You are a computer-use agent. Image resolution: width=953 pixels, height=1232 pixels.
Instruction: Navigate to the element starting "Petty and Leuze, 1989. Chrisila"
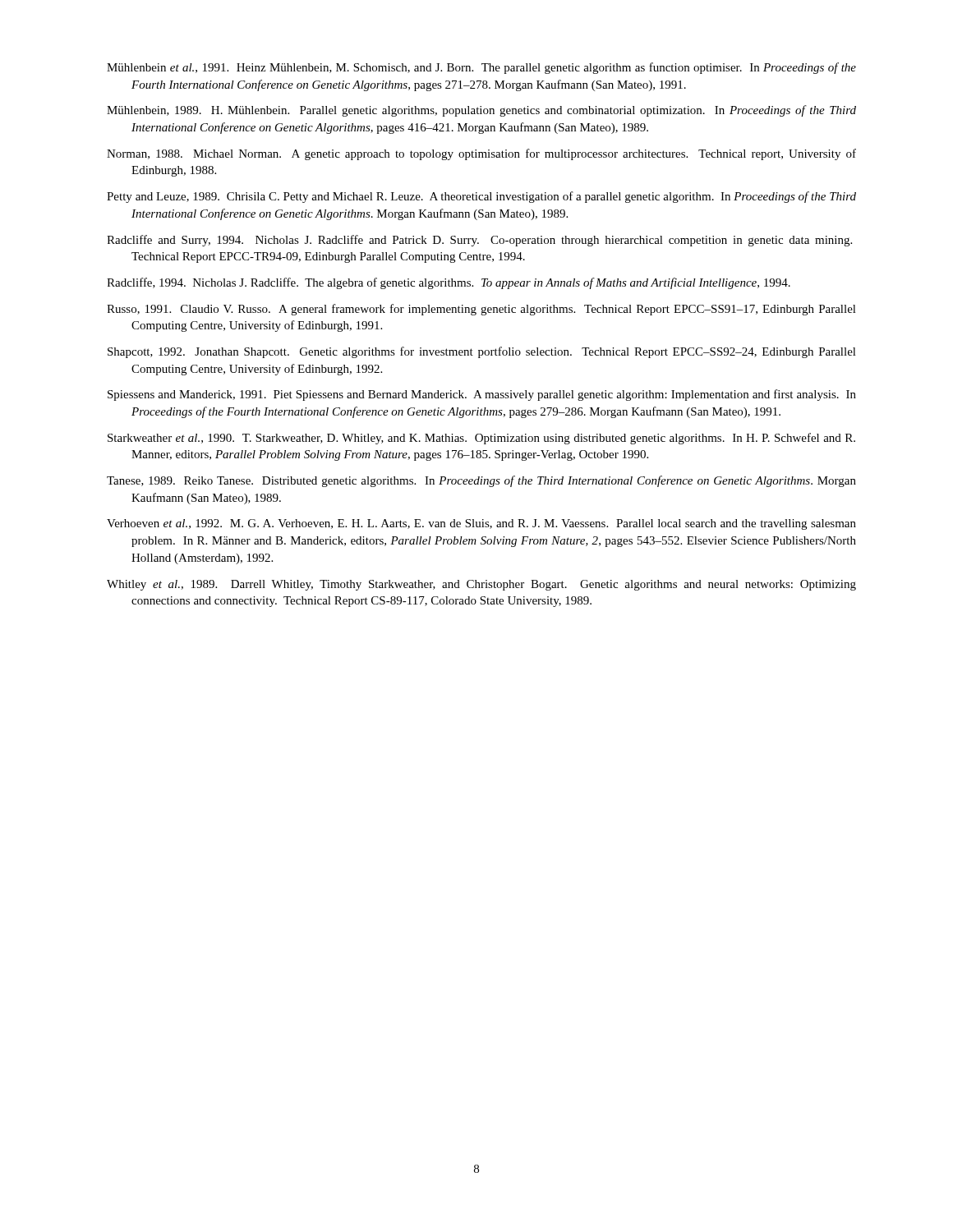click(481, 205)
